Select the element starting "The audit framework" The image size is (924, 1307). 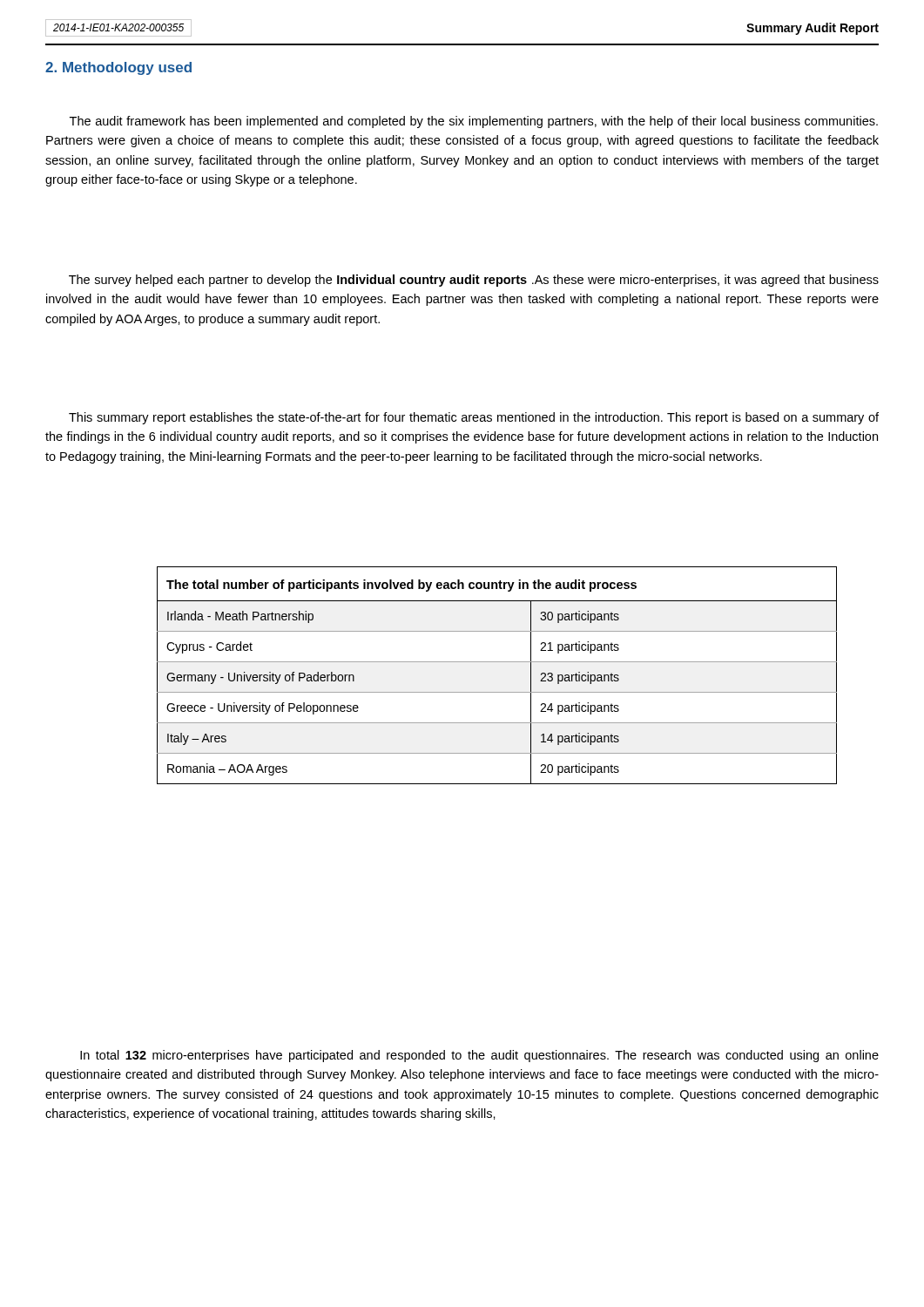462,150
